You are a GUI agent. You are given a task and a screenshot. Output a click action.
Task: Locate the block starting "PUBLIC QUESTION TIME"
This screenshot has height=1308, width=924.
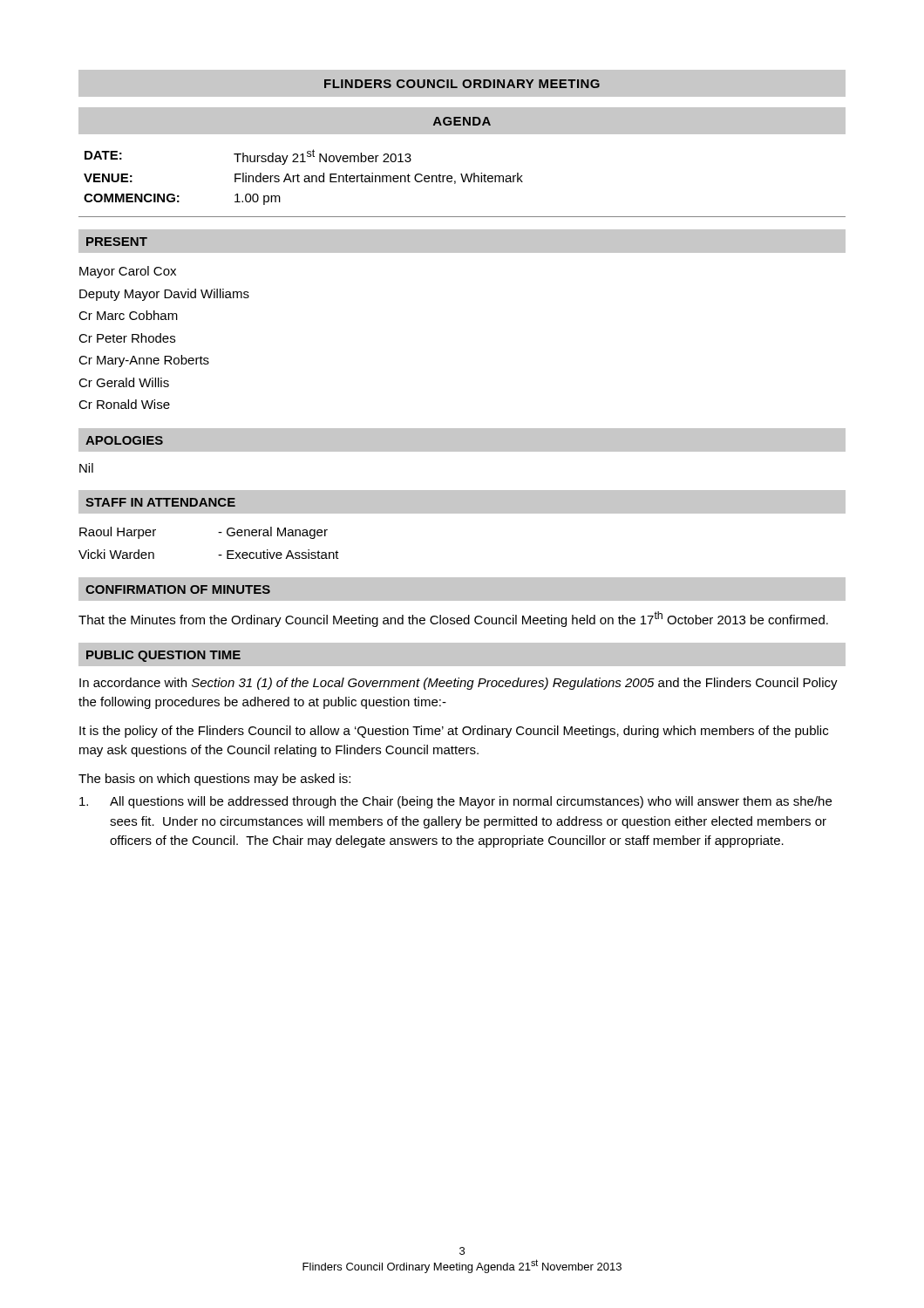pyautogui.click(x=163, y=654)
